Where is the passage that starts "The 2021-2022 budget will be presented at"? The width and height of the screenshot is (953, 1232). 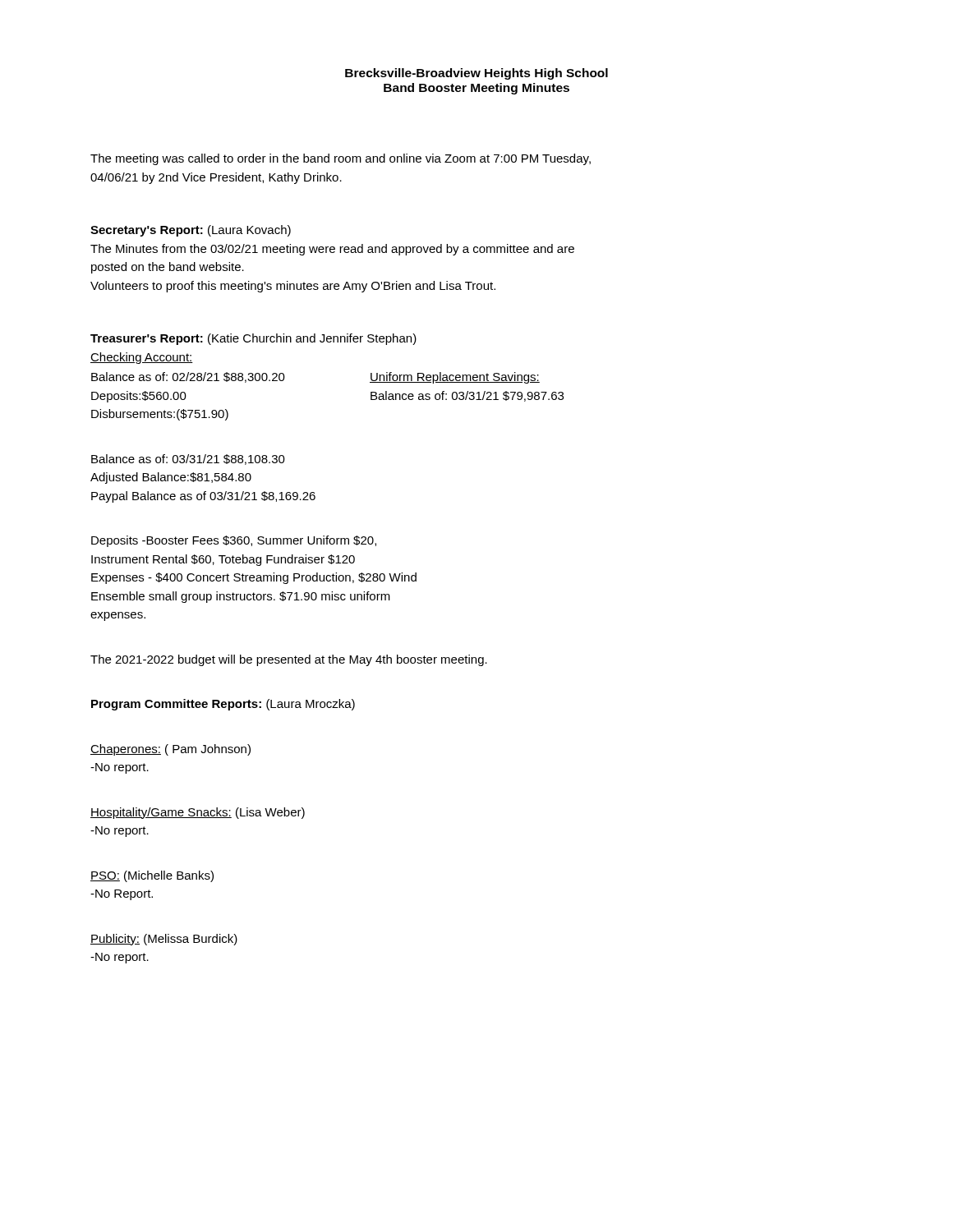[289, 659]
